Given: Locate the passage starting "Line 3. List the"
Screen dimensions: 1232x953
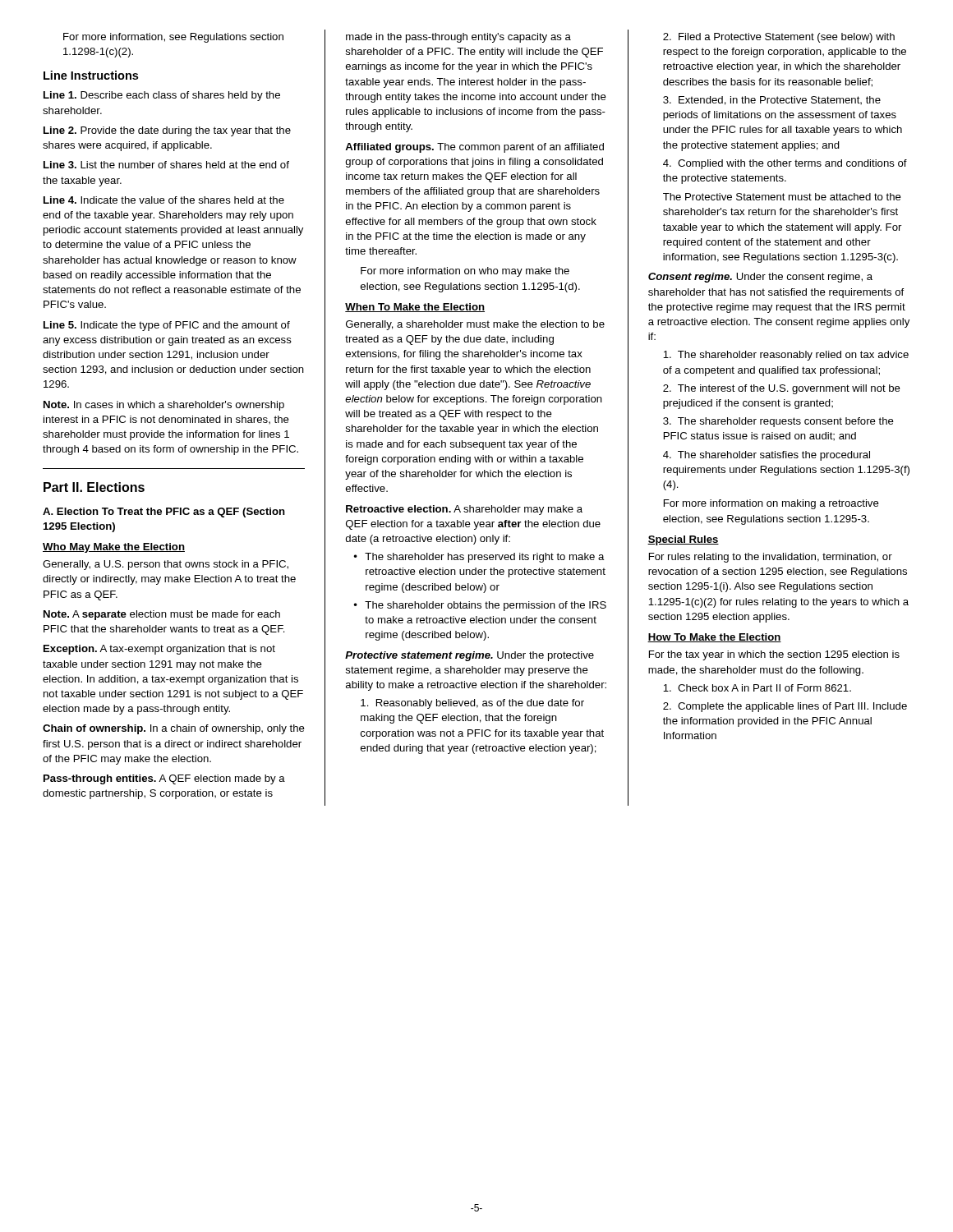Looking at the screenshot, I should tap(166, 172).
